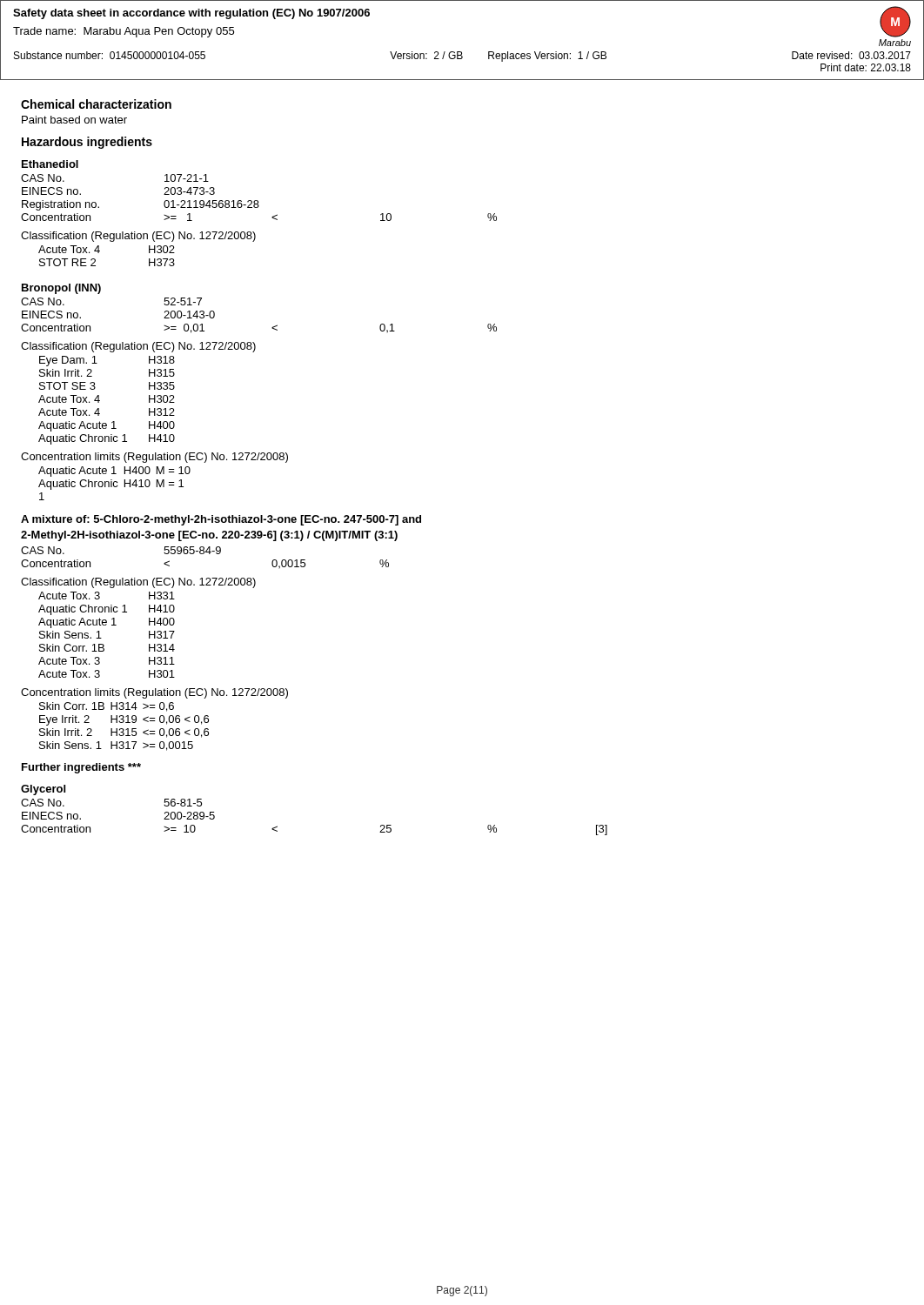Click on the text starting "Bronopol (INN)"
This screenshot has width=924, height=1305.
tap(61, 287)
